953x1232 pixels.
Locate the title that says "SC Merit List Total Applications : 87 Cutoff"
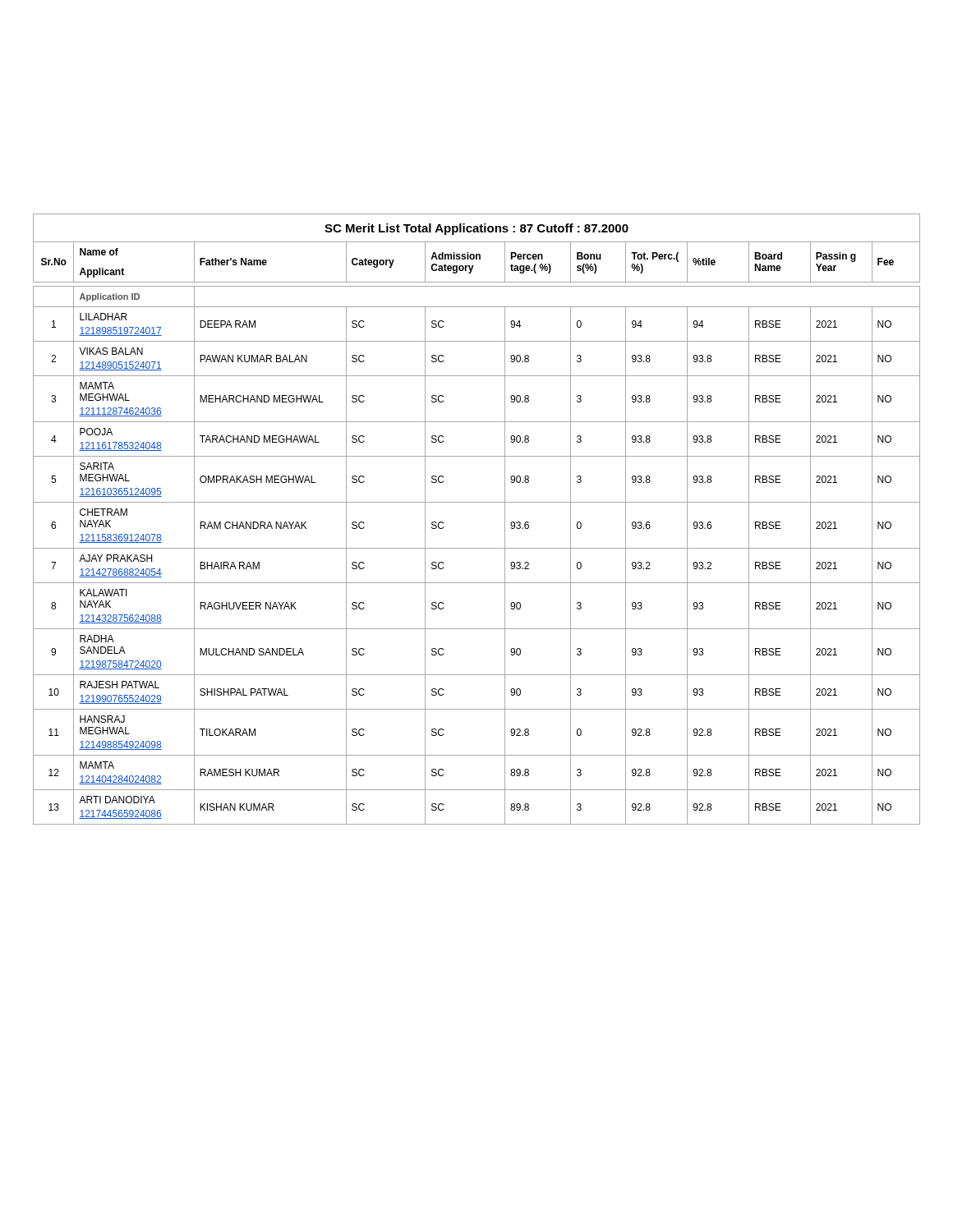pos(476,228)
